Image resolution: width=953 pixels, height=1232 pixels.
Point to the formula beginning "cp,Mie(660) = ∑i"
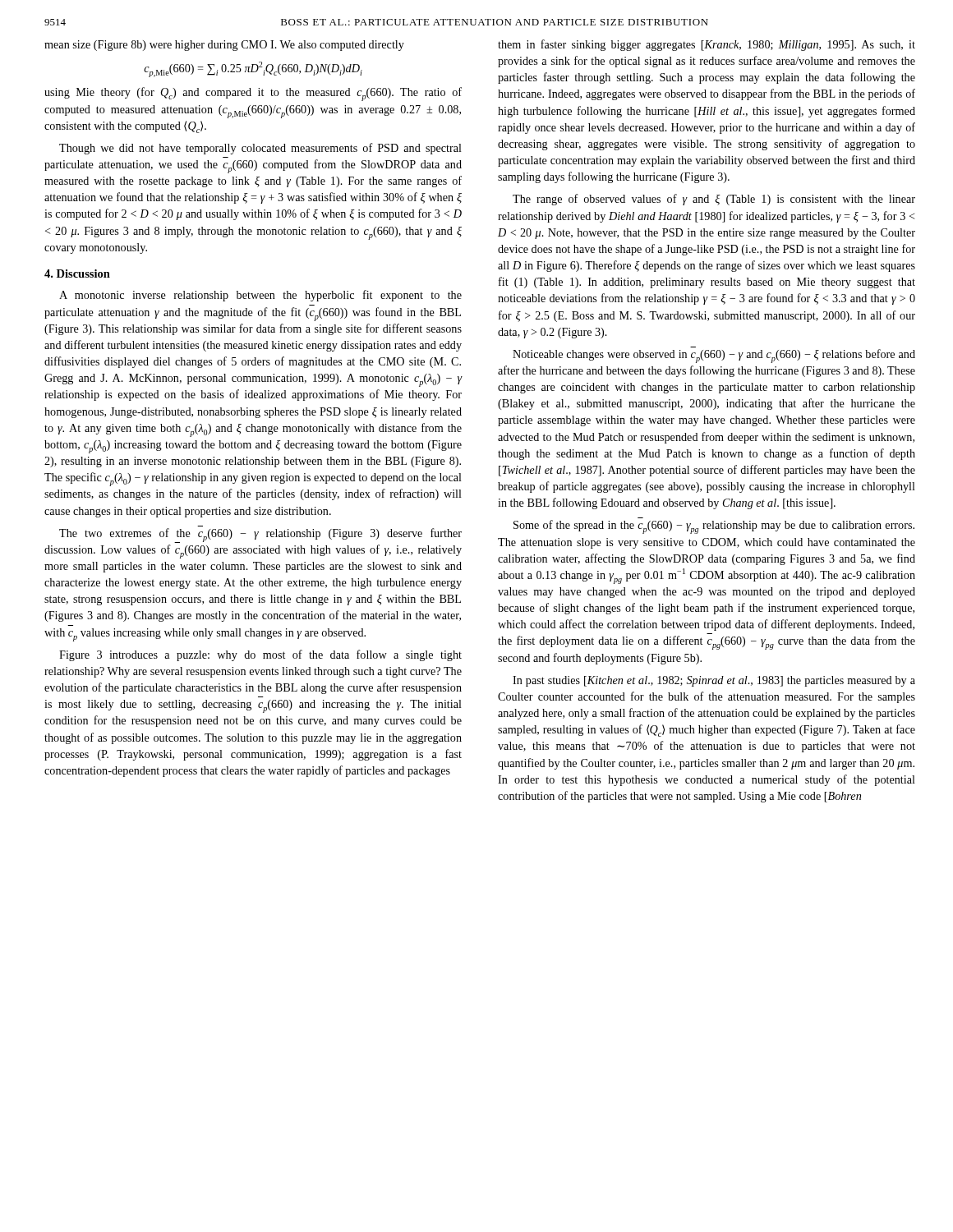pos(253,69)
